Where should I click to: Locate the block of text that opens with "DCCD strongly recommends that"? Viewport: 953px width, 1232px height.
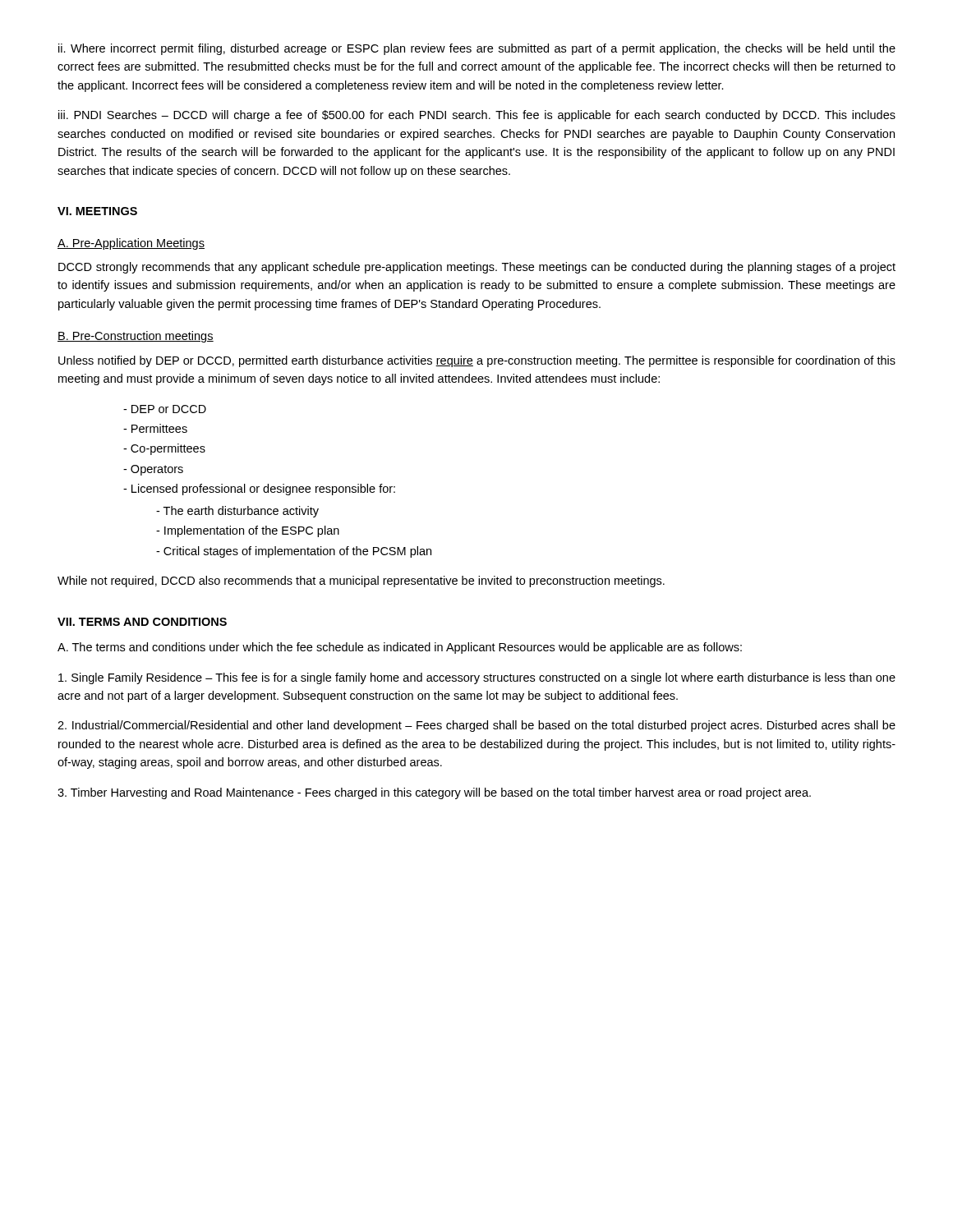pos(476,285)
